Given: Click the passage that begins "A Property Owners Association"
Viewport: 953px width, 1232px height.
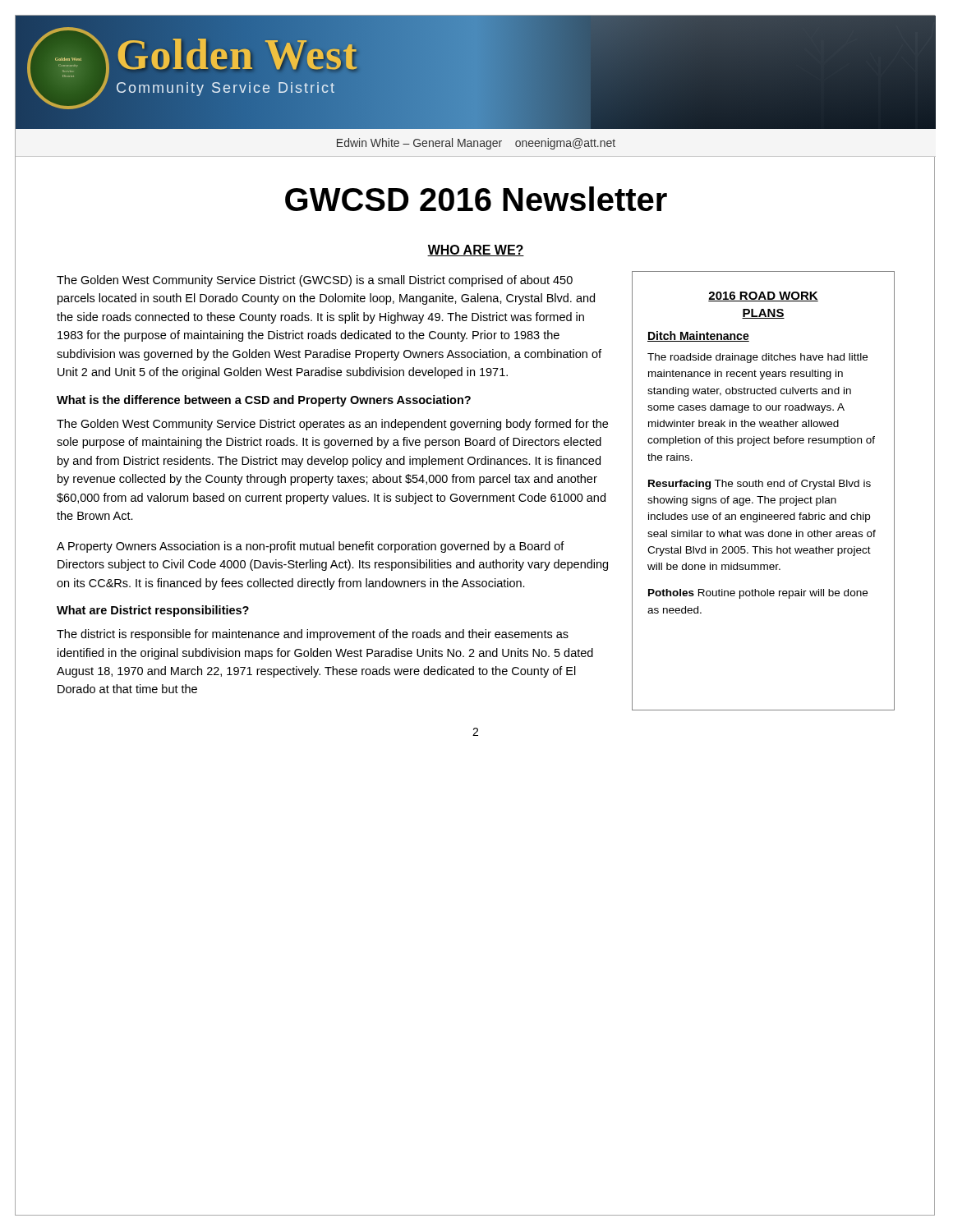Looking at the screenshot, I should [333, 564].
